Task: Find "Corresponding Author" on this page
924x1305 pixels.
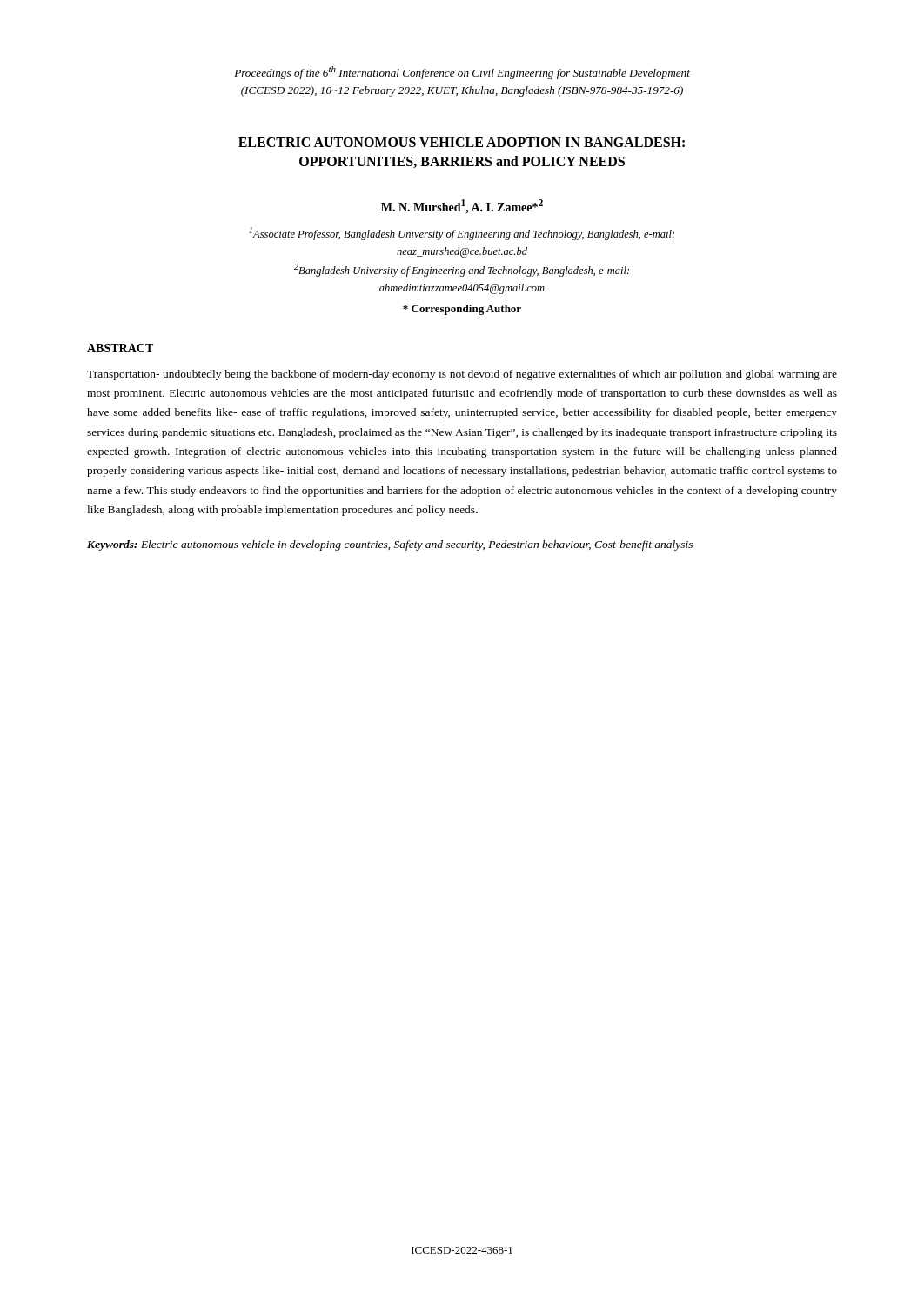Action: (462, 308)
